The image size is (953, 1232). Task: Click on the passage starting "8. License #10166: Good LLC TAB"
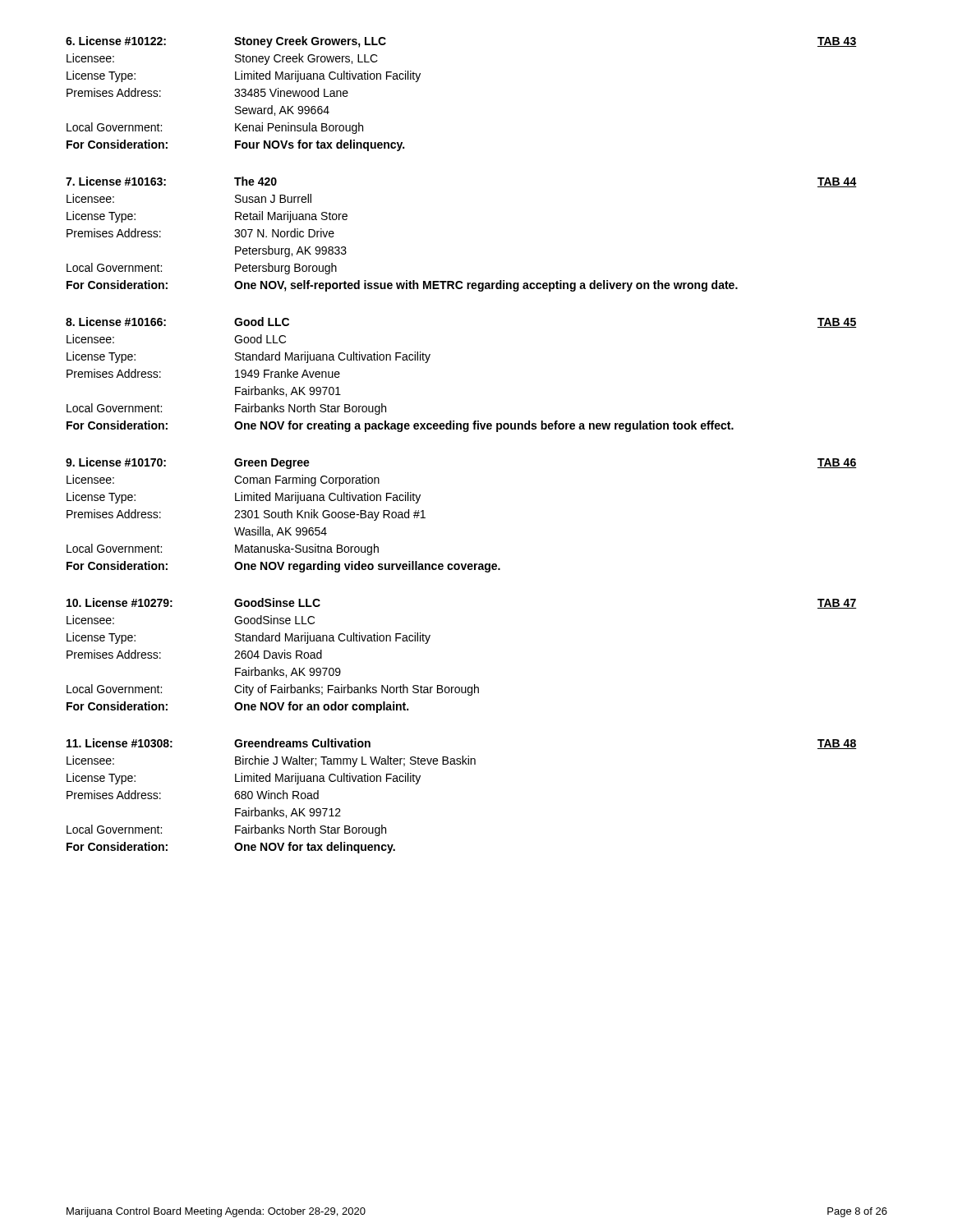click(x=115, y=322)
